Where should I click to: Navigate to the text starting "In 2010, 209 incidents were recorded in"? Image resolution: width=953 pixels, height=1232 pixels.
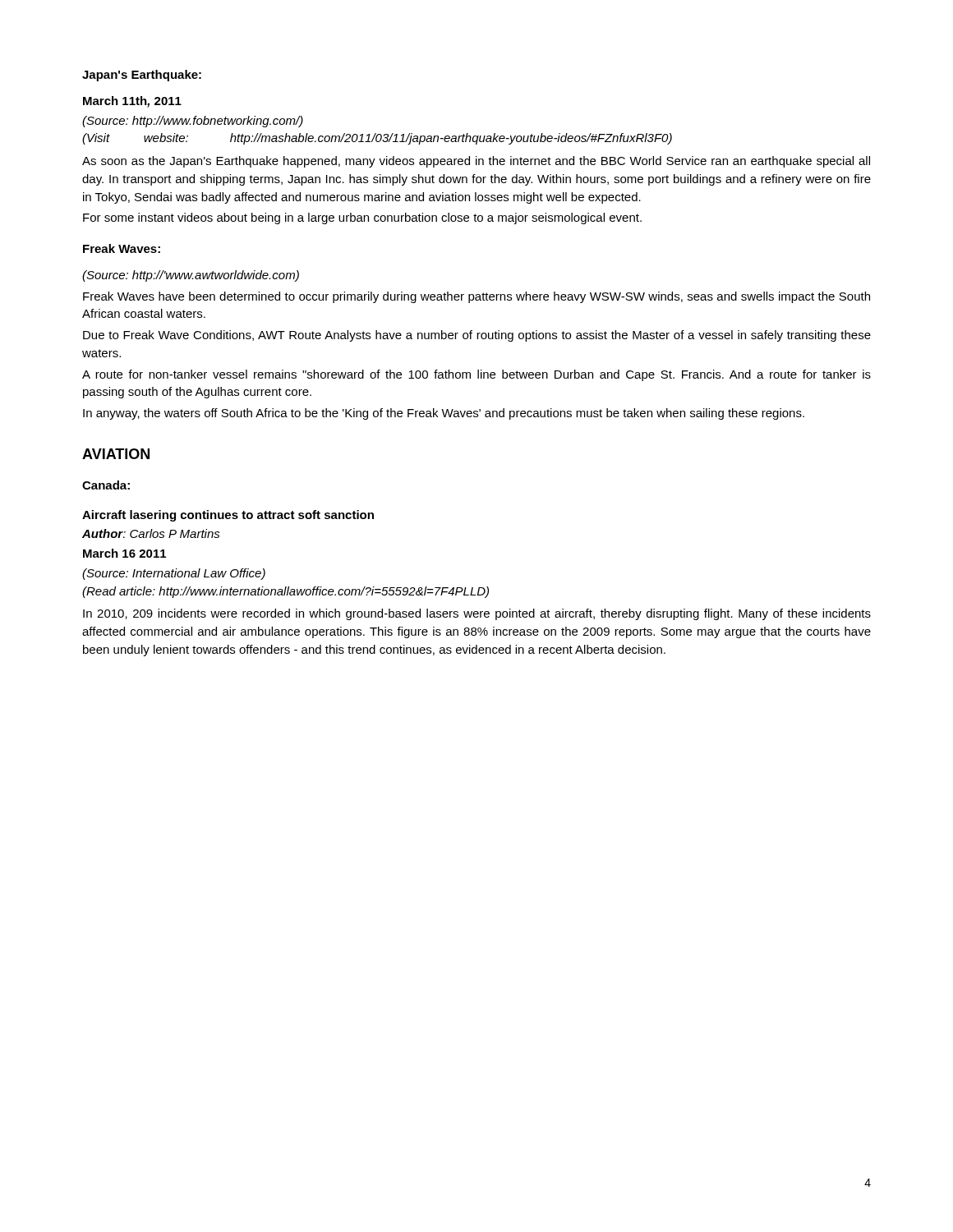click(476, 631)
